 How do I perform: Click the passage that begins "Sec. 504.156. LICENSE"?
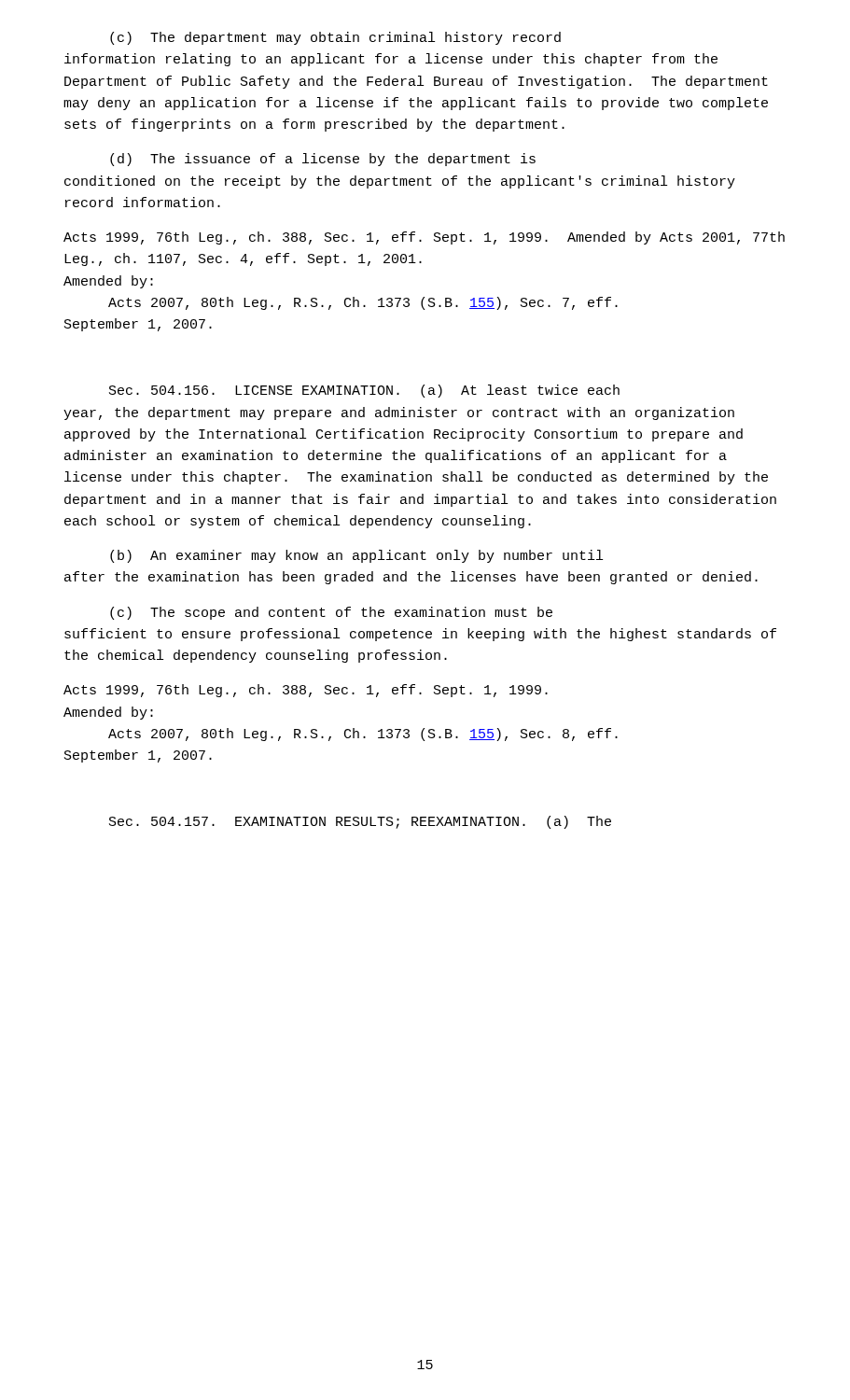click(x=425, y=455)
